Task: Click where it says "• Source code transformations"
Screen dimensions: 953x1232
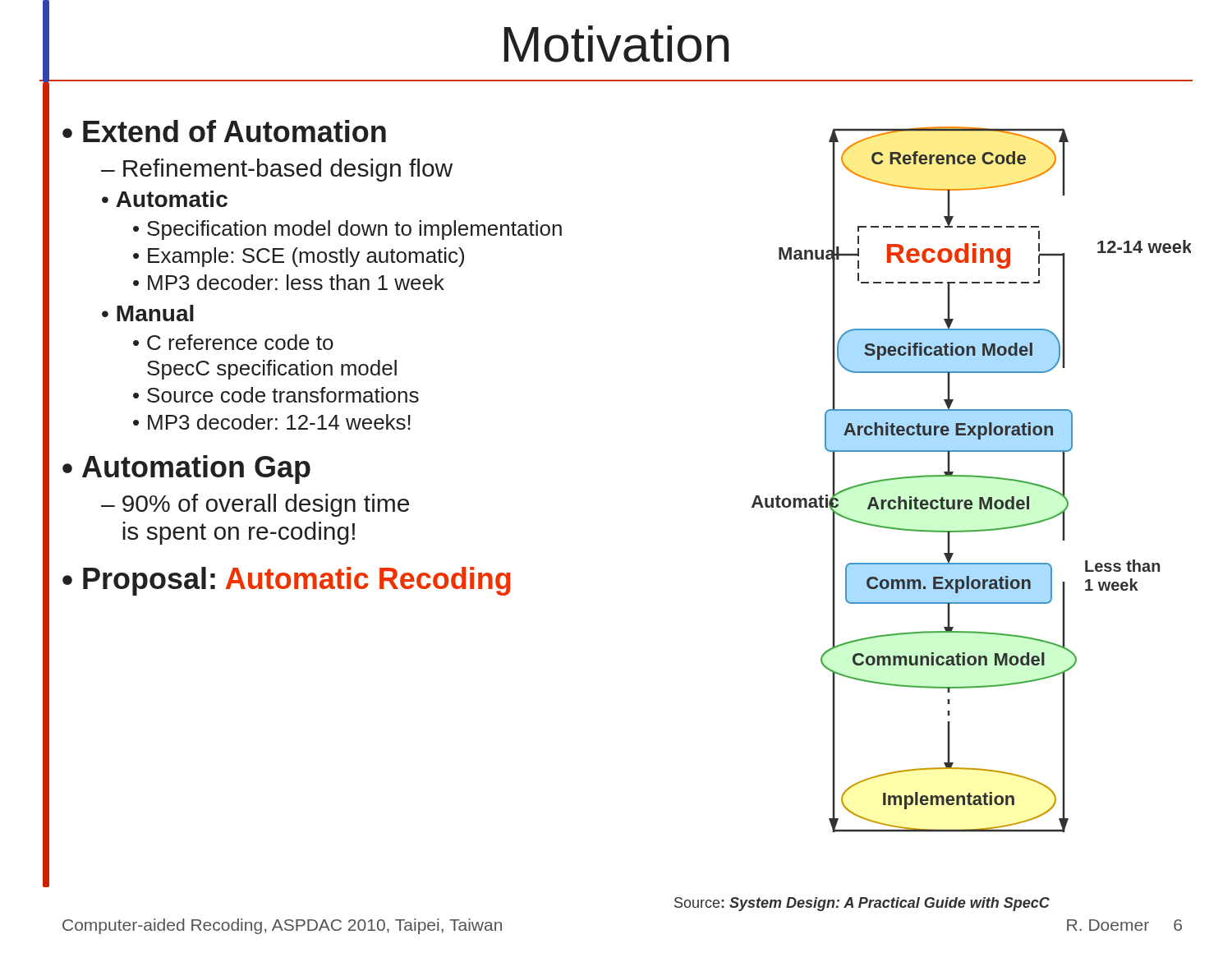Action: tap(276, 396)
